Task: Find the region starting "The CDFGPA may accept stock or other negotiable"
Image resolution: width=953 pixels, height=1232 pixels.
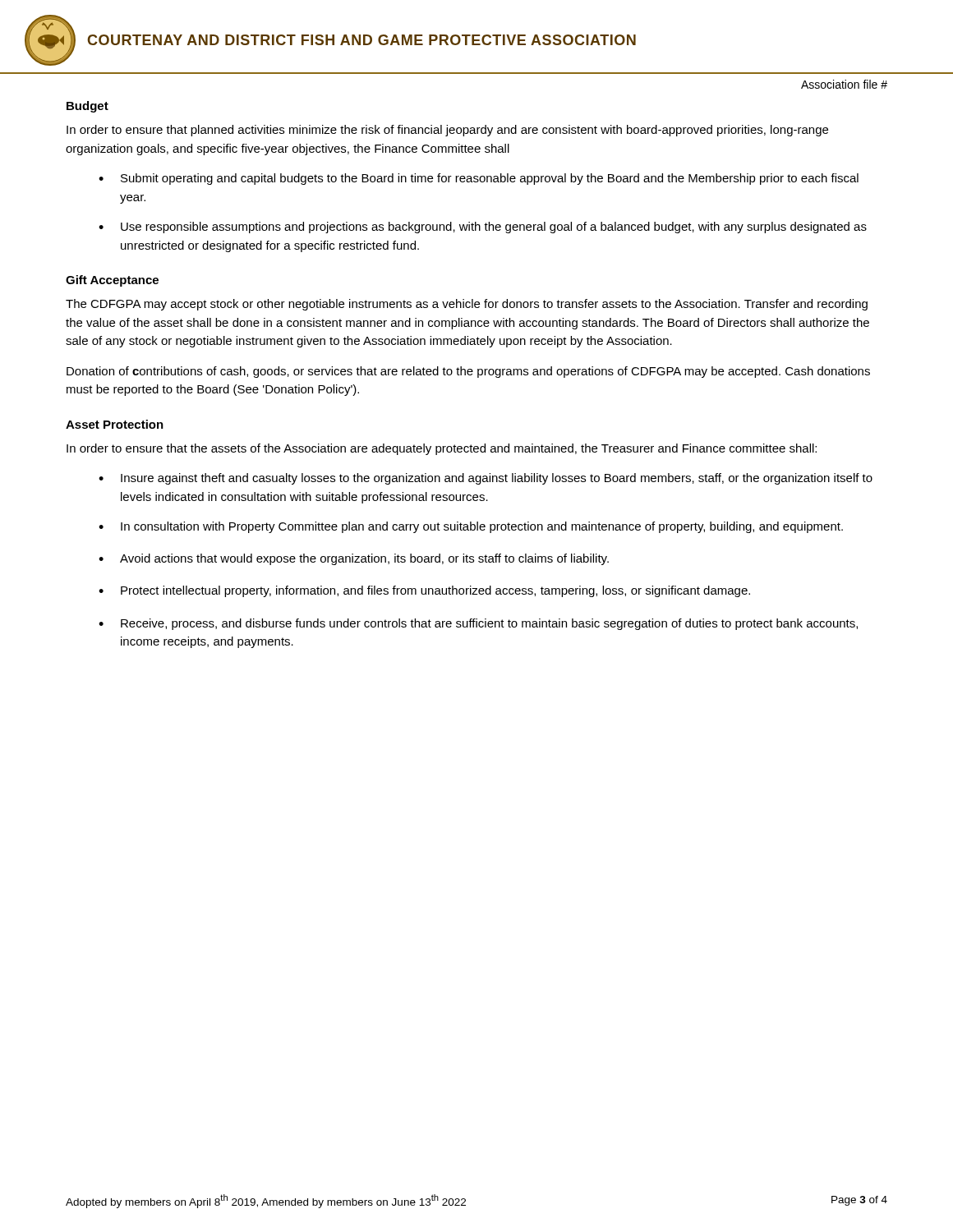Action: [468, 322]
